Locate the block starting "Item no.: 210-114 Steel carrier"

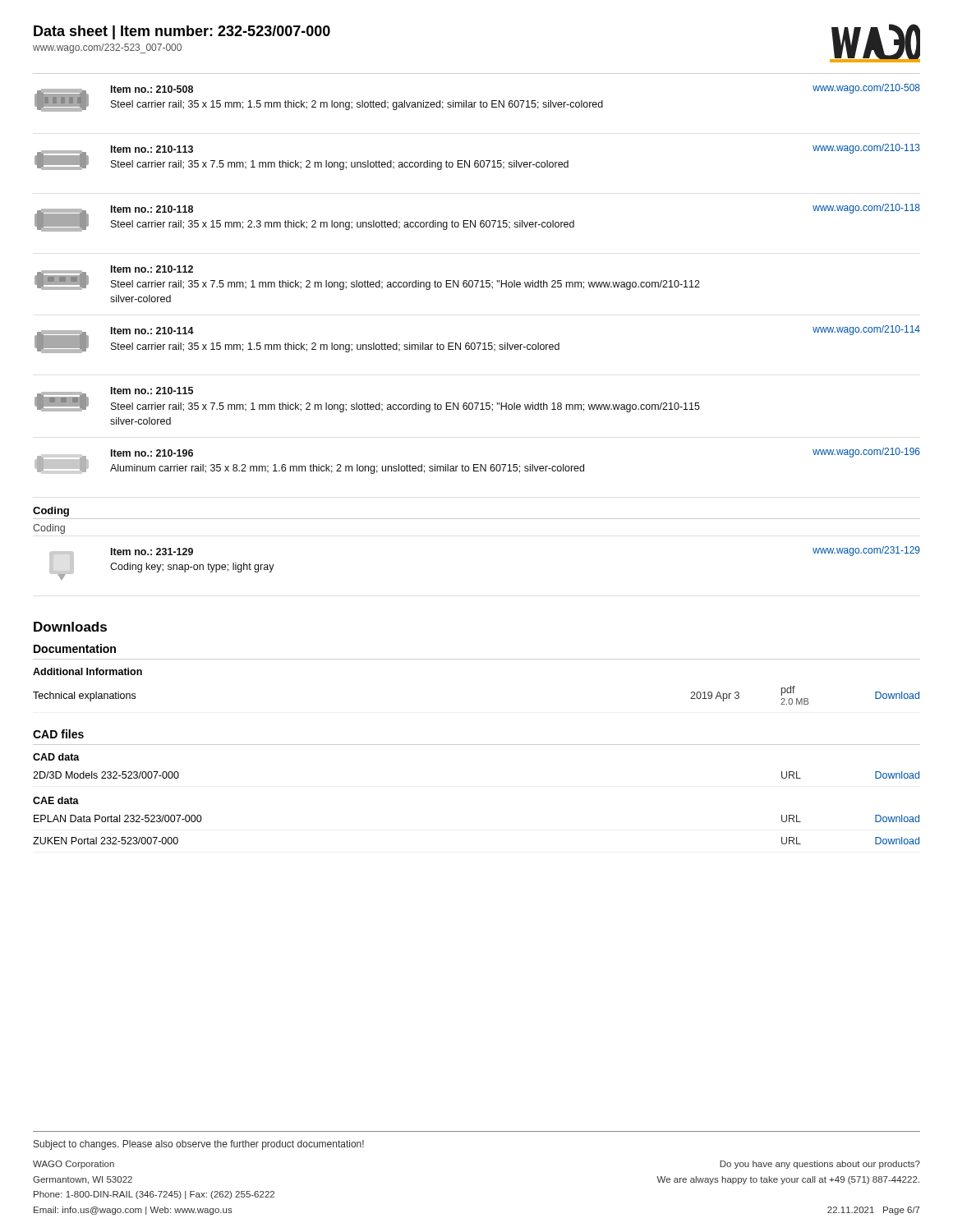coord(476,342)
